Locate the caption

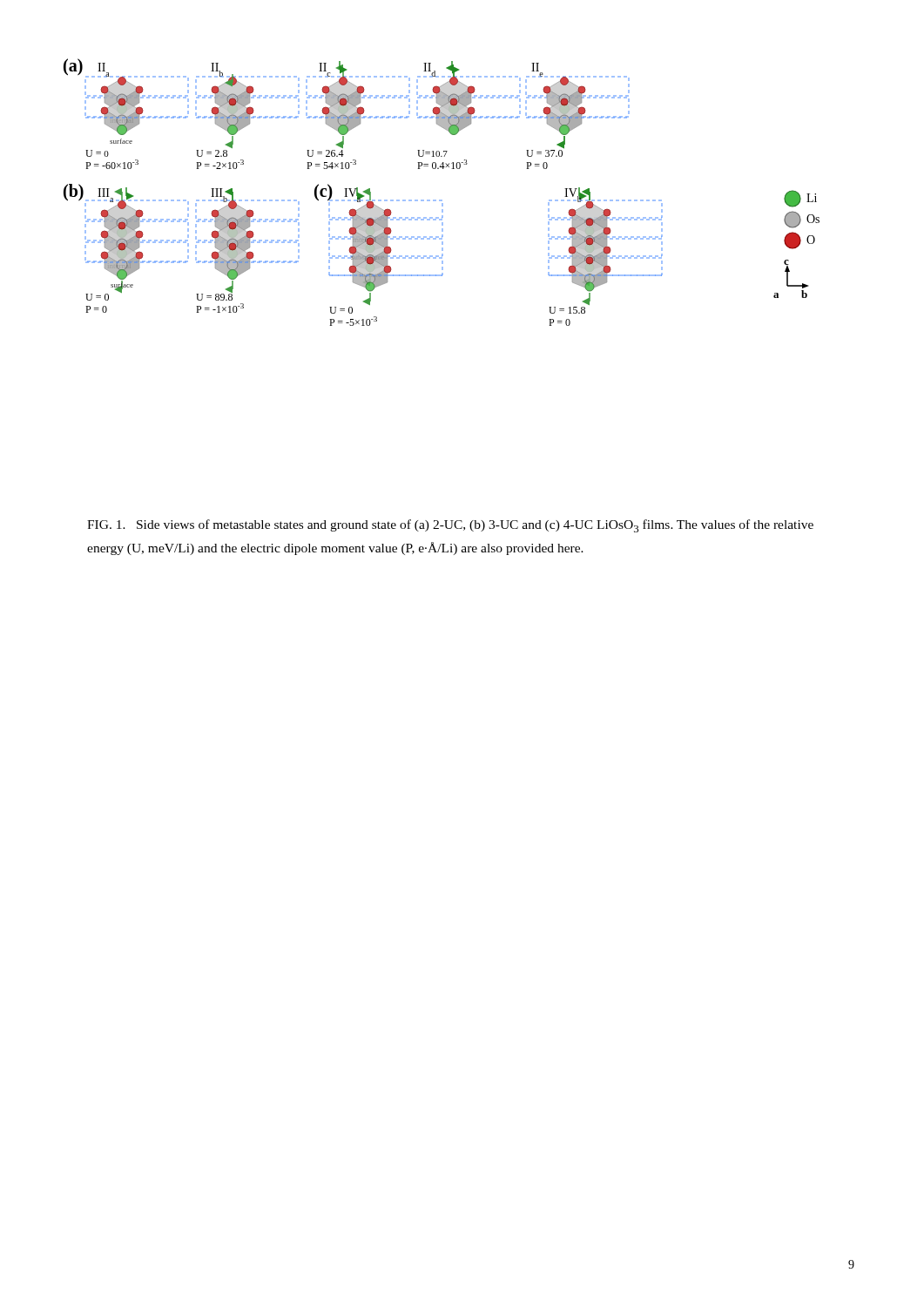point(450,536)
